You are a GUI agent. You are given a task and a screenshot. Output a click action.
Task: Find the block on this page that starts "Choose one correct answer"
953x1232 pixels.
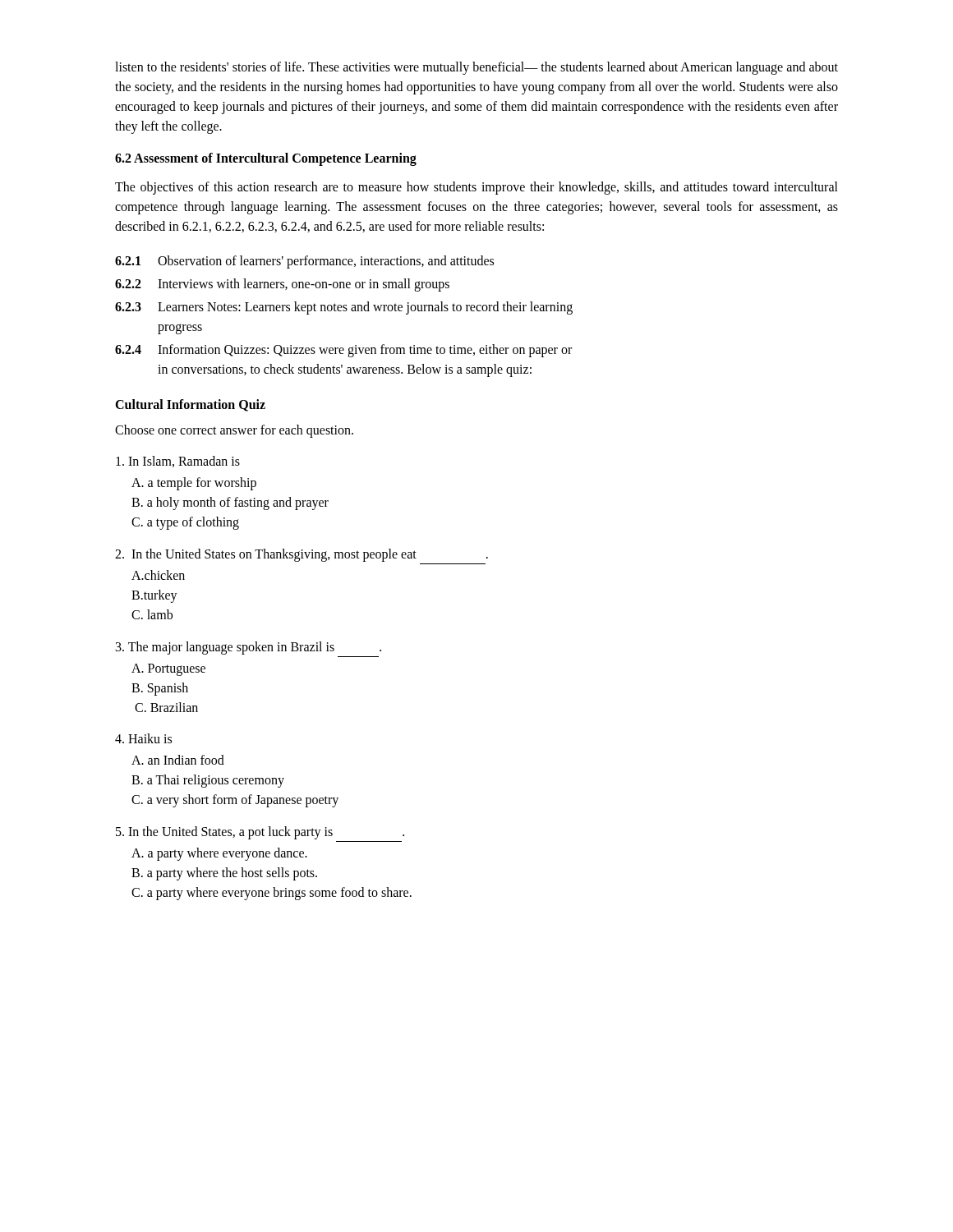coord(235,430)
